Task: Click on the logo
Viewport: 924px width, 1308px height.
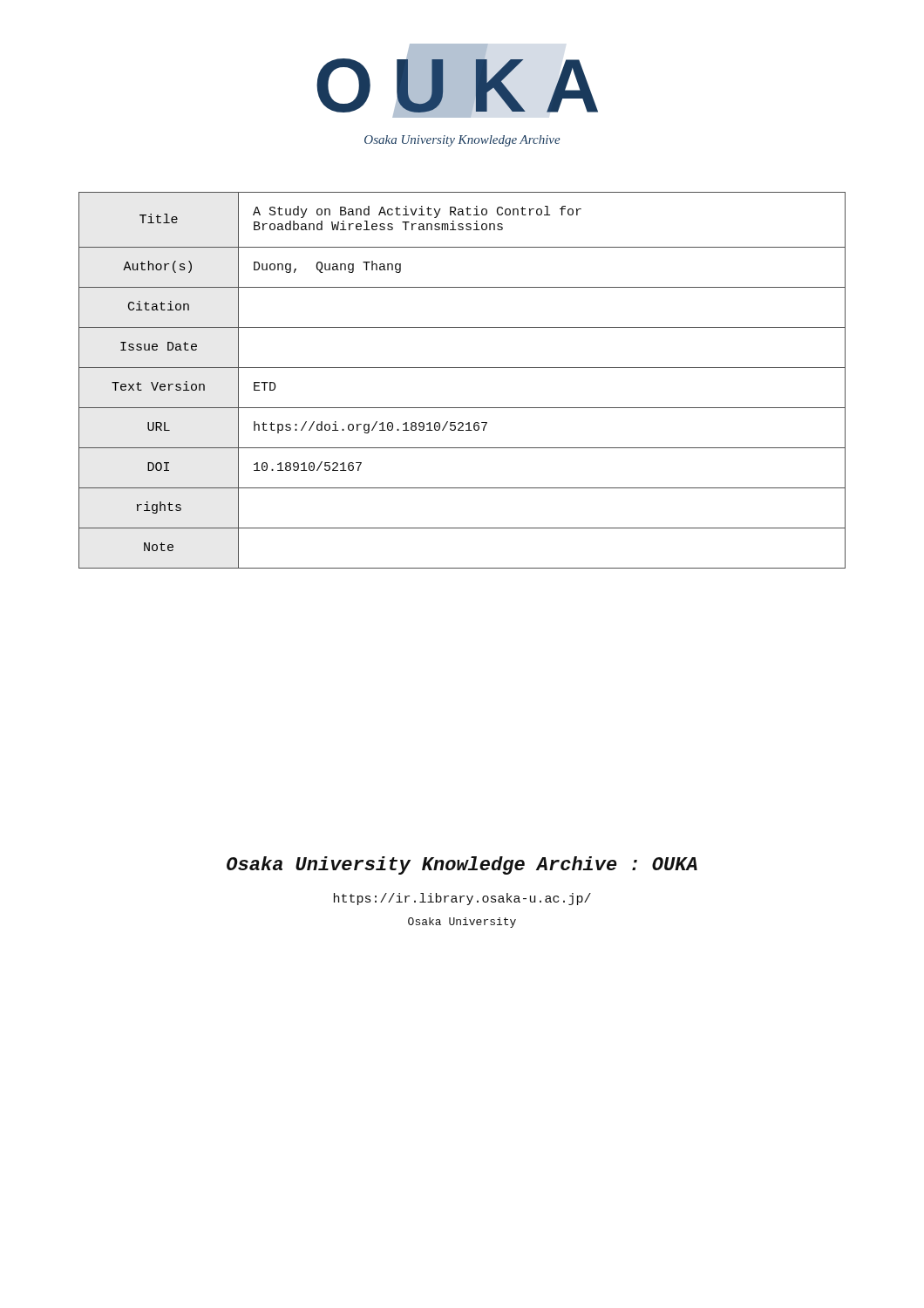Action: point(462,98)
